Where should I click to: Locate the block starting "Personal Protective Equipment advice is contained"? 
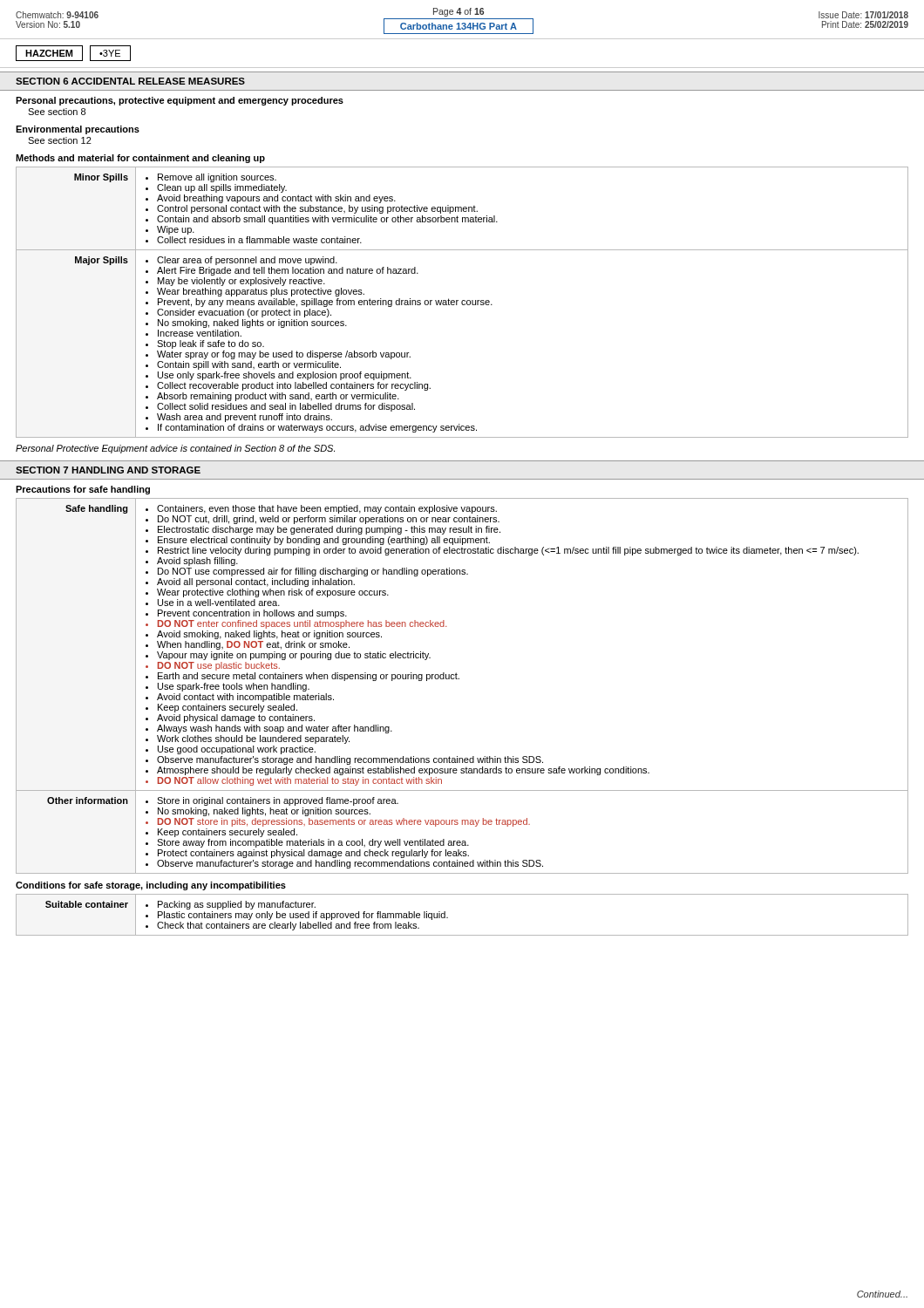tap(176, 448)
